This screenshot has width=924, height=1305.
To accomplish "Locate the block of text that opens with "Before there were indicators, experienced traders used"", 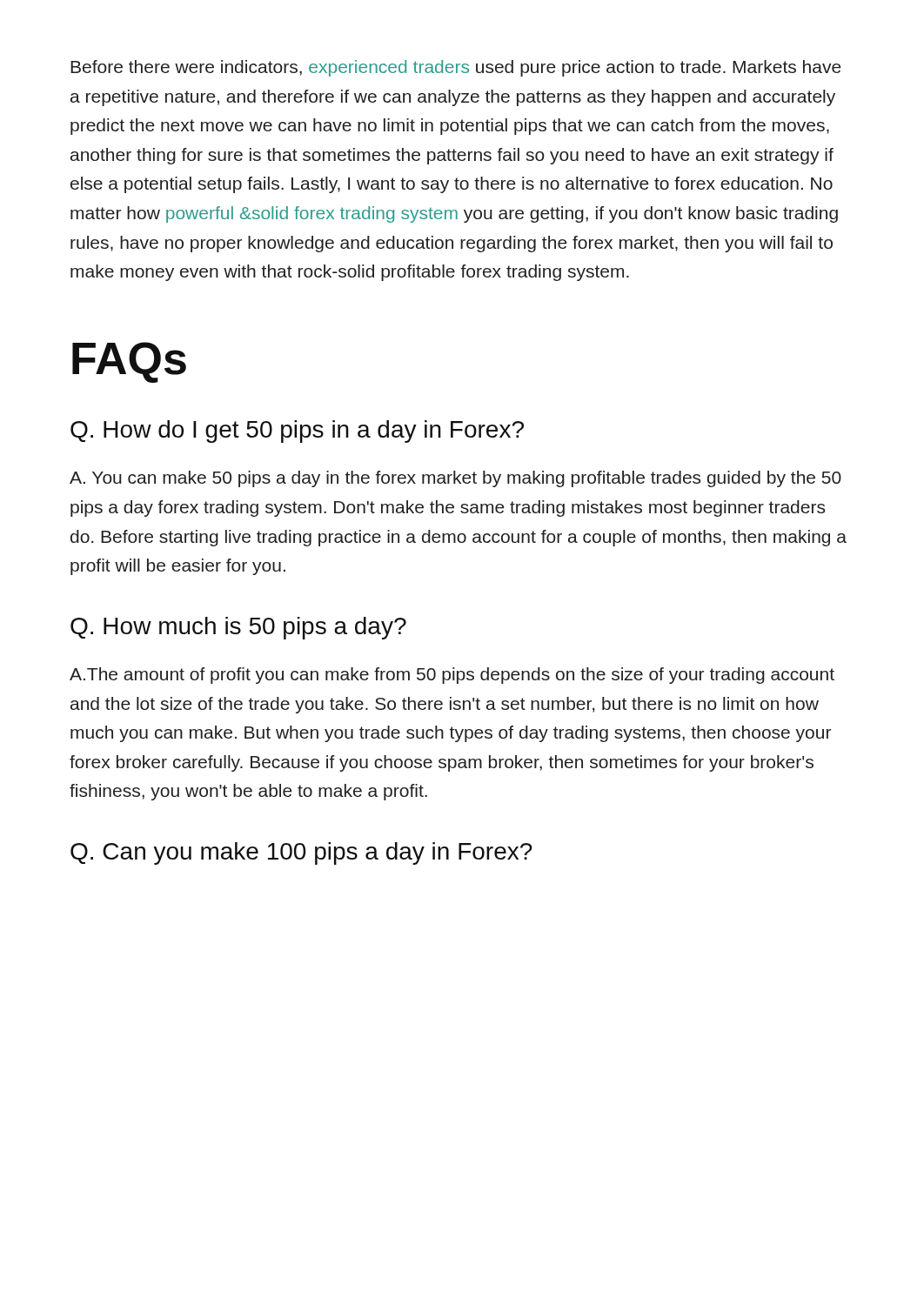I will 462,169.
